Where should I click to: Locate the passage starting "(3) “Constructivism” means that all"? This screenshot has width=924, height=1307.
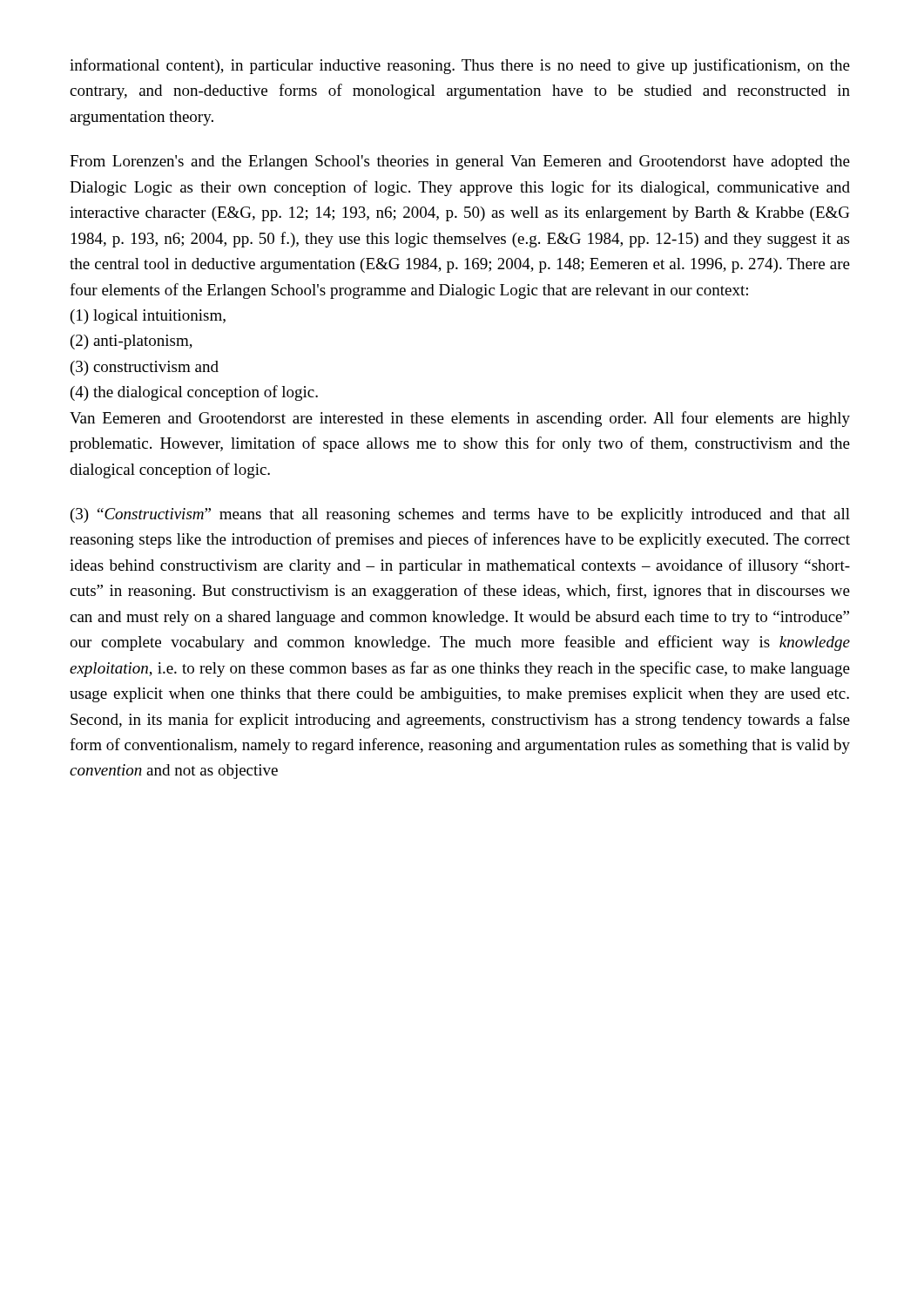coord(460,642)
